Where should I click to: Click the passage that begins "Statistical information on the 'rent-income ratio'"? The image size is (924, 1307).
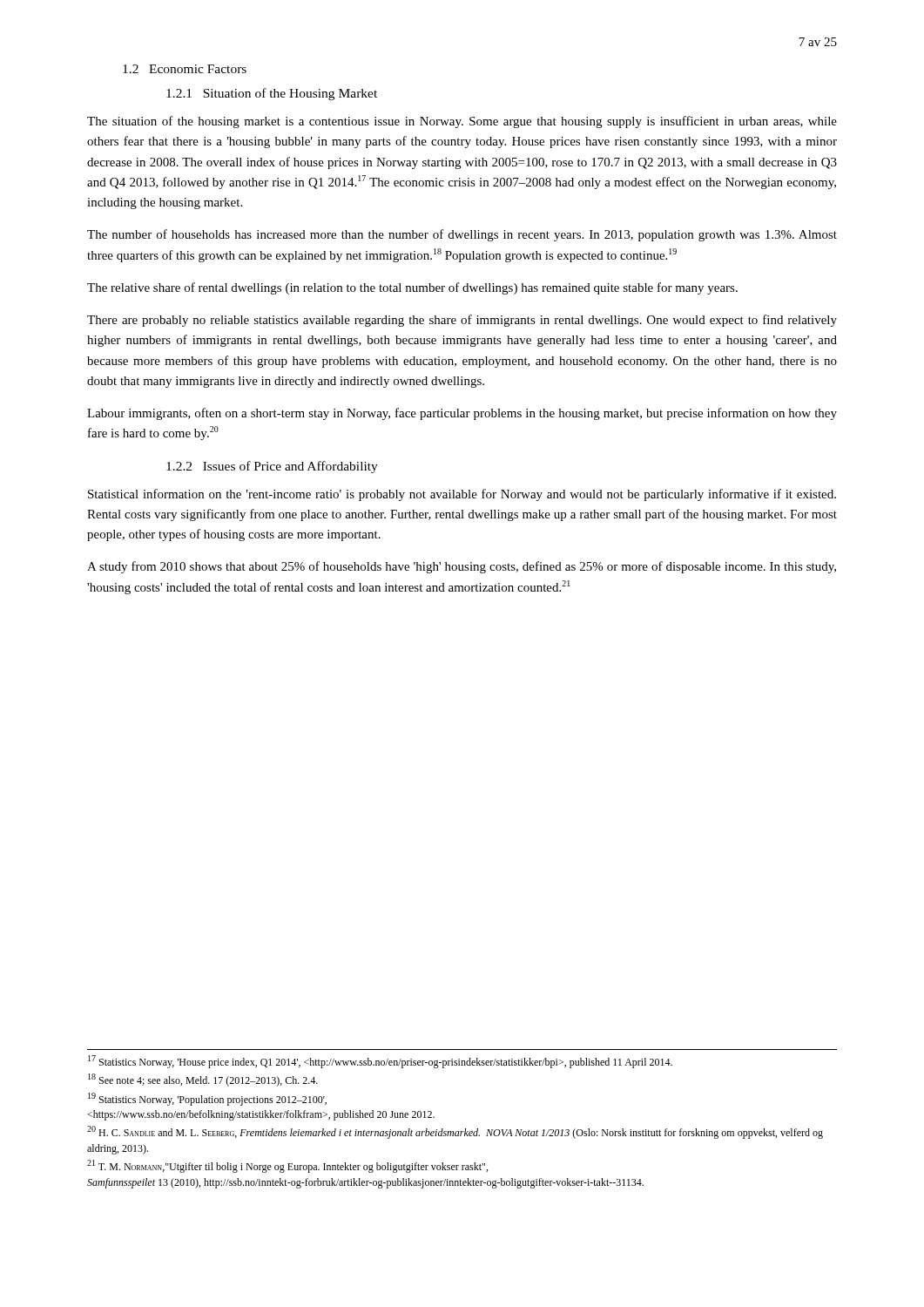[x=462, y=514]
